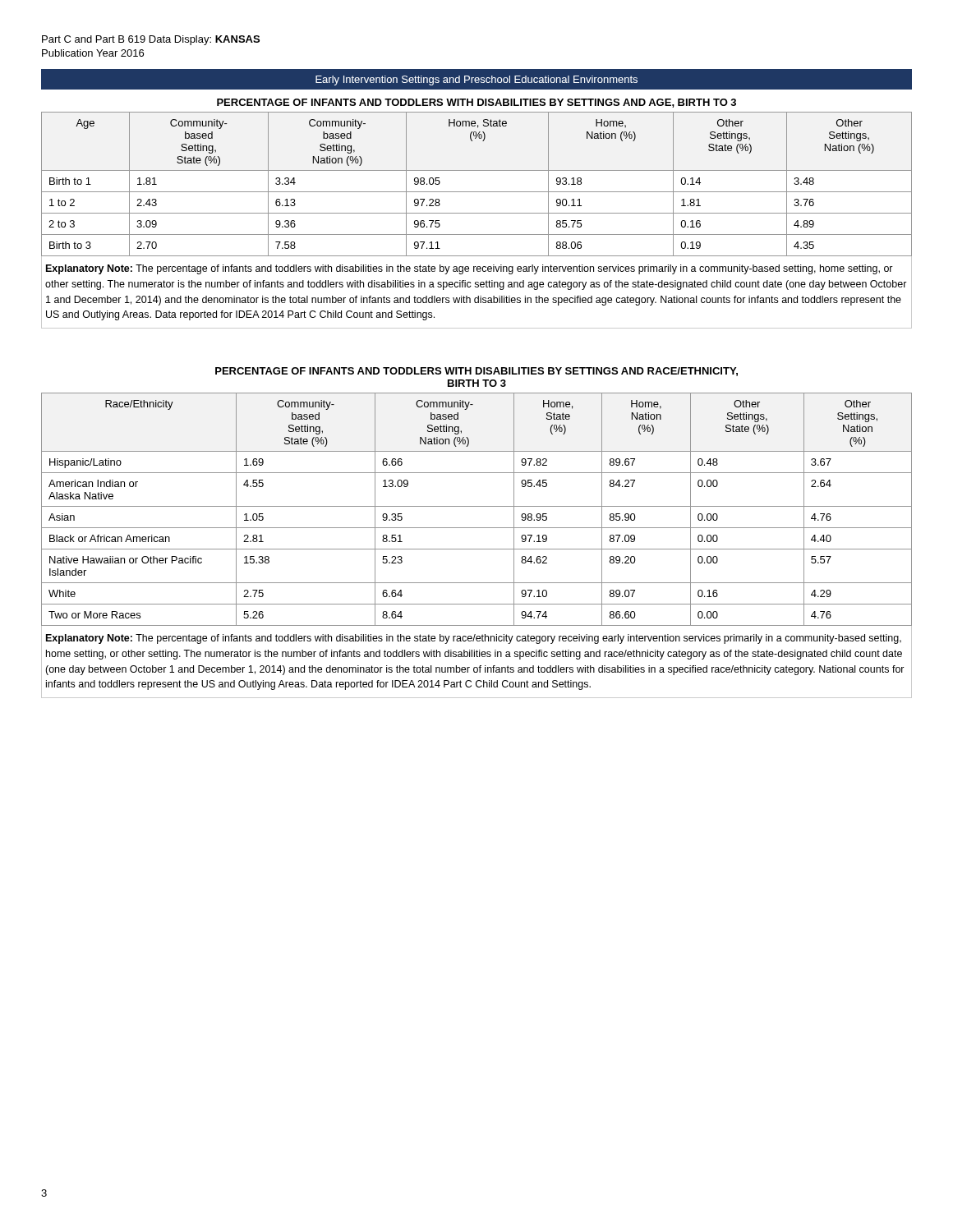Click on the table containing "2 to 3"
Screen dimensions: 1232x953
click(476, 184)
